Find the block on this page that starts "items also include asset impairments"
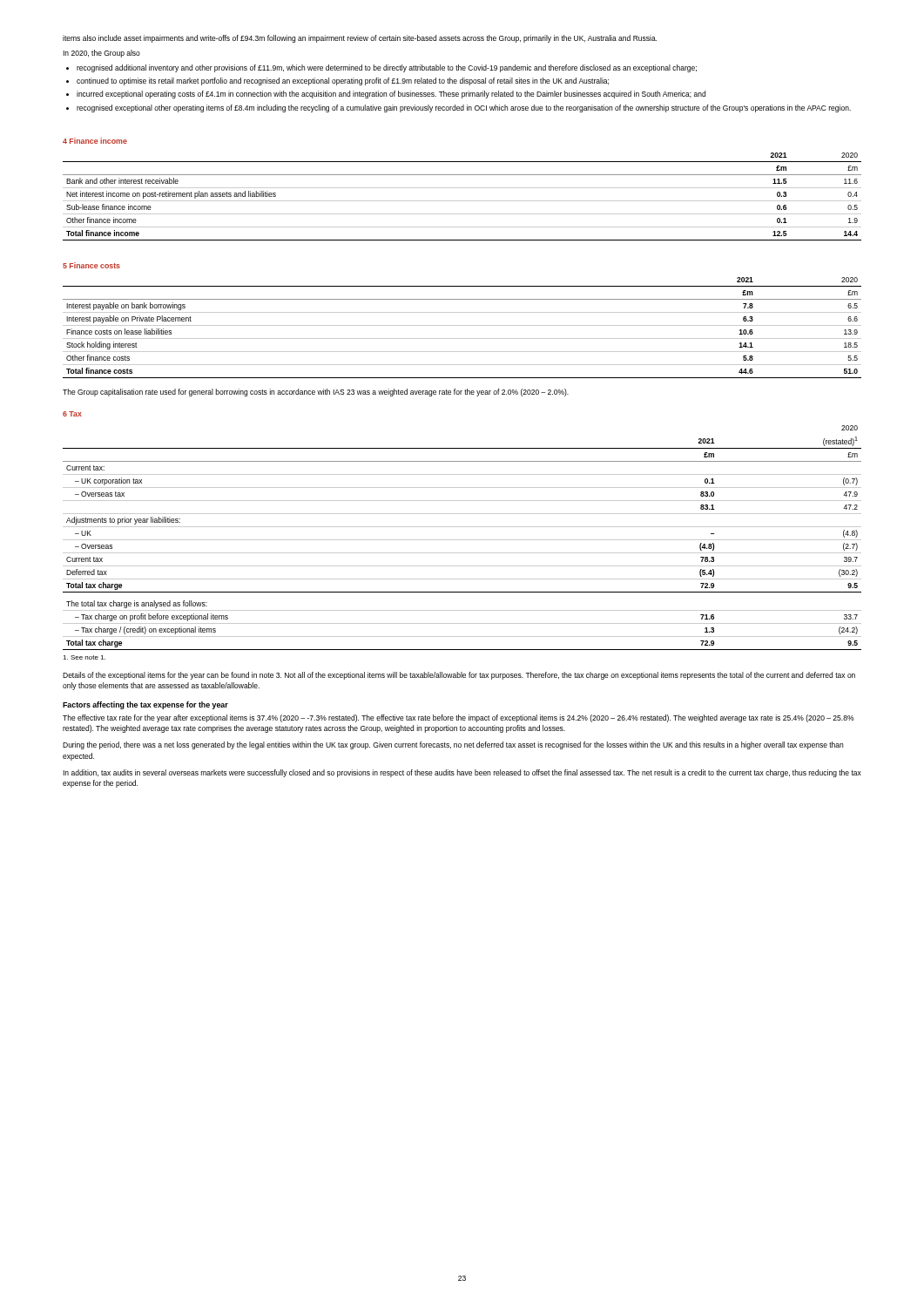 (360, 38)
